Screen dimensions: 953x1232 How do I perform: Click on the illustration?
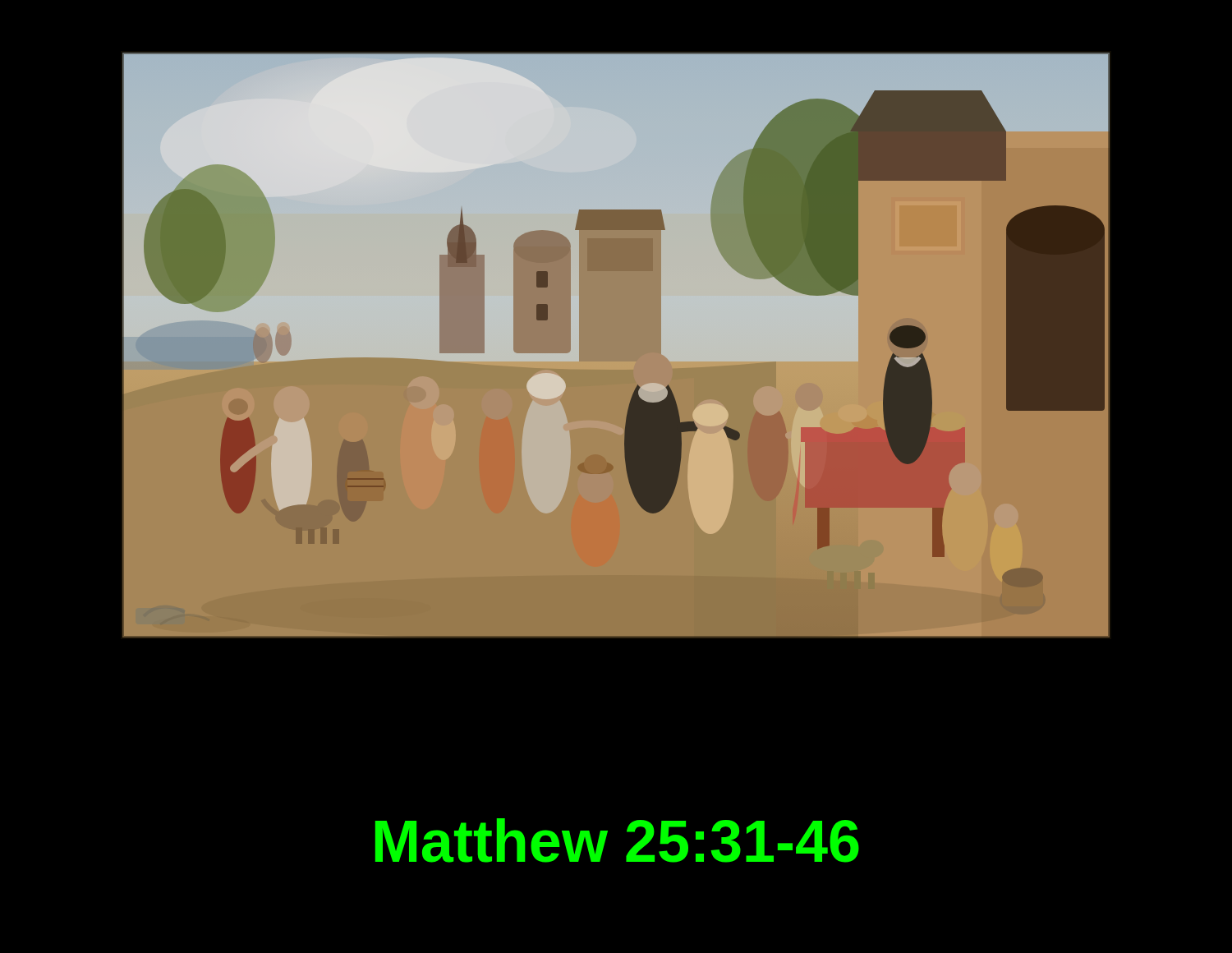point(616,345)
